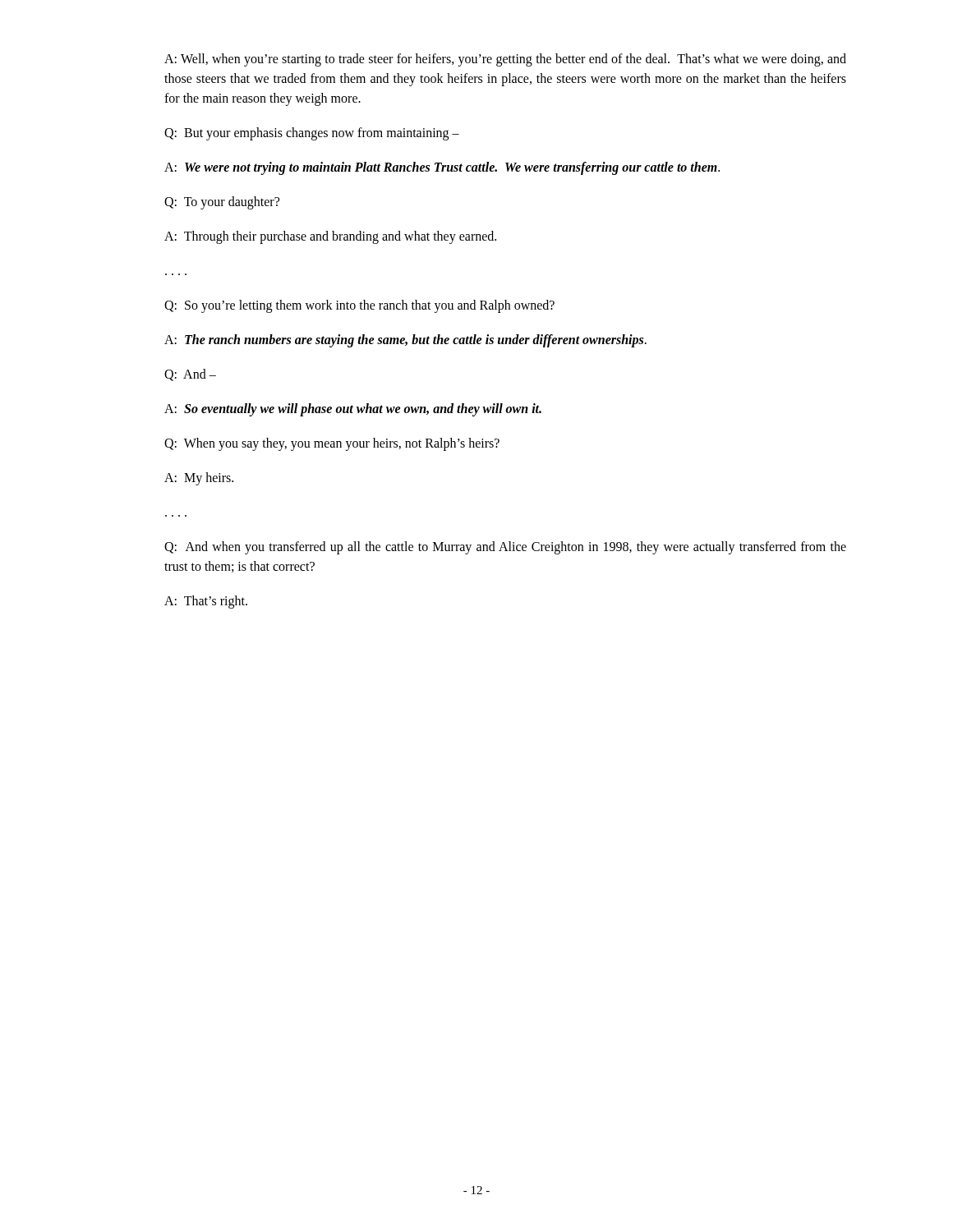
Task: Locate the text block that reads "A: Through their purchase"
Action: click(331, 236)
